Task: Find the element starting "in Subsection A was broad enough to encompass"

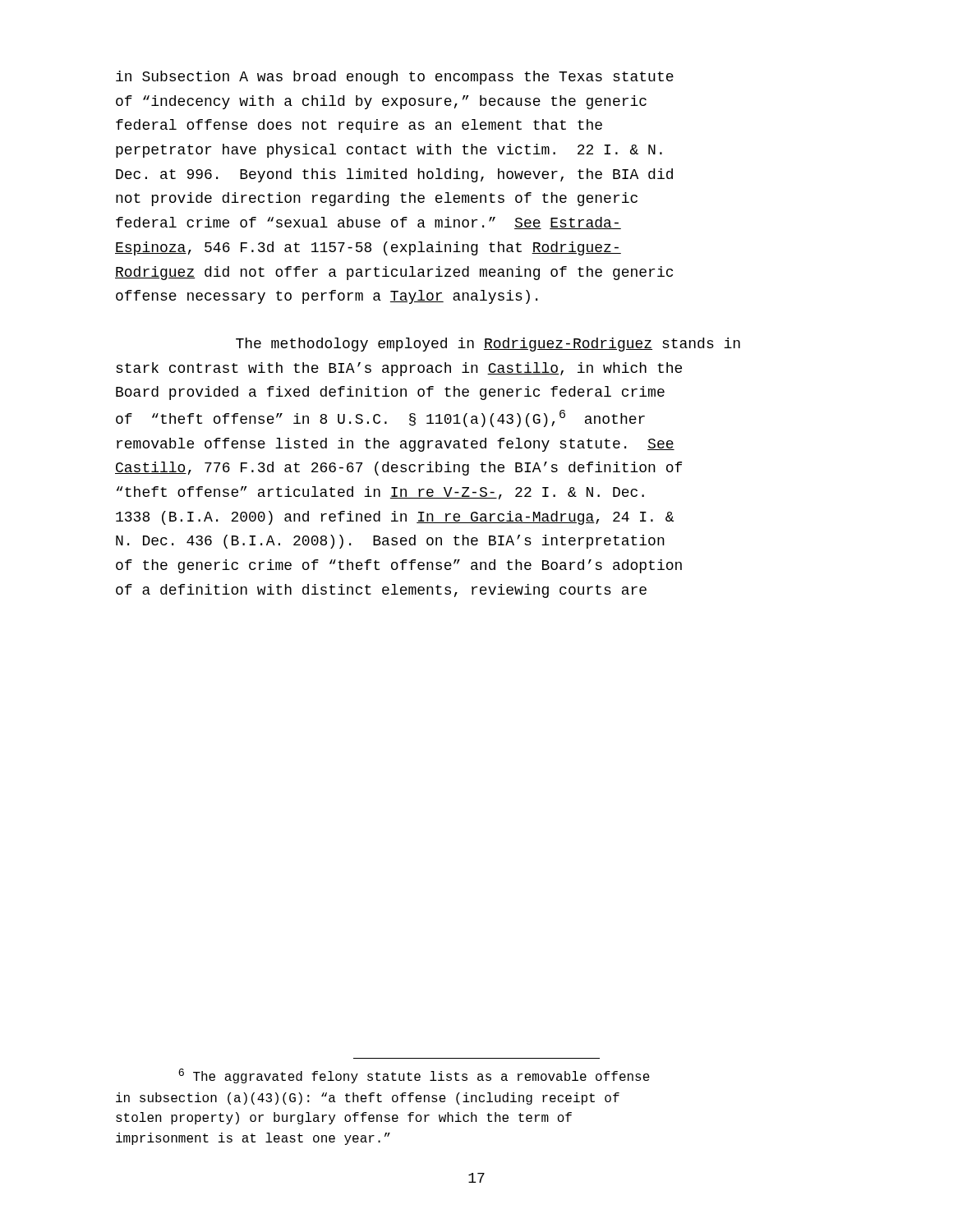Action: click(395, 187)
